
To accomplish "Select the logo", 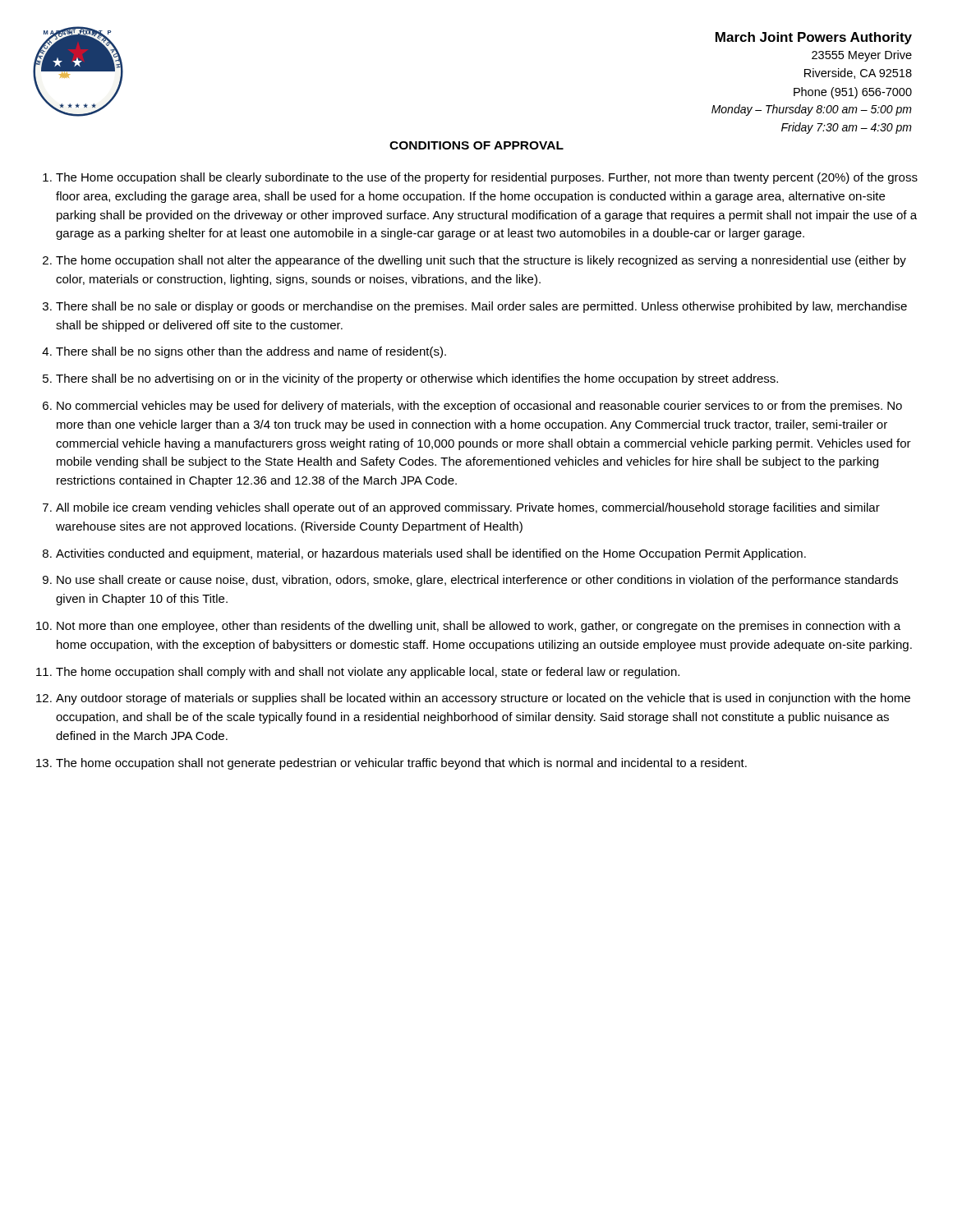I will click(78, 71).
